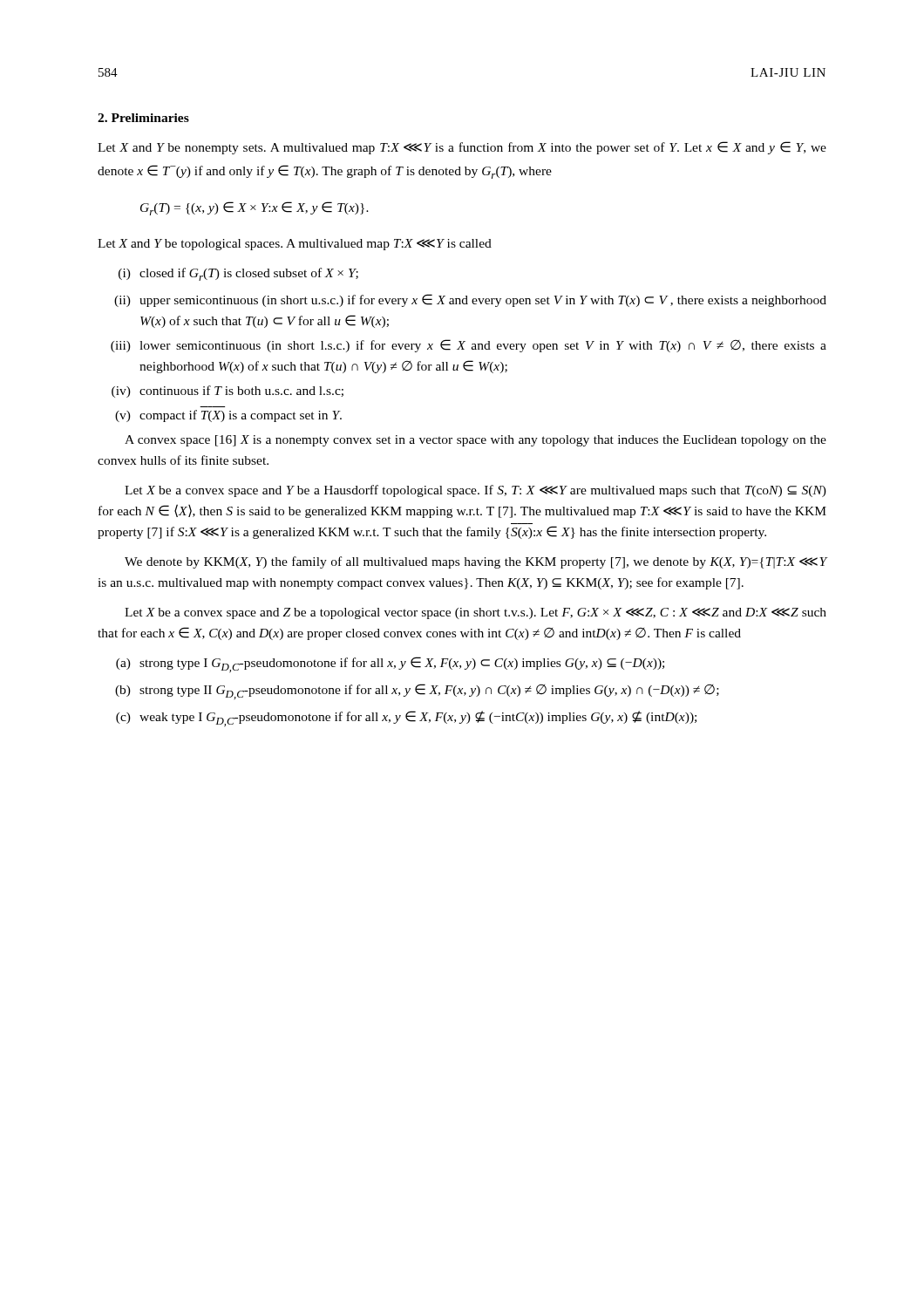Locate the block of text that opens with "(b) strong type"
This screenshot has height=1308, width=924.
pos(462,691)
